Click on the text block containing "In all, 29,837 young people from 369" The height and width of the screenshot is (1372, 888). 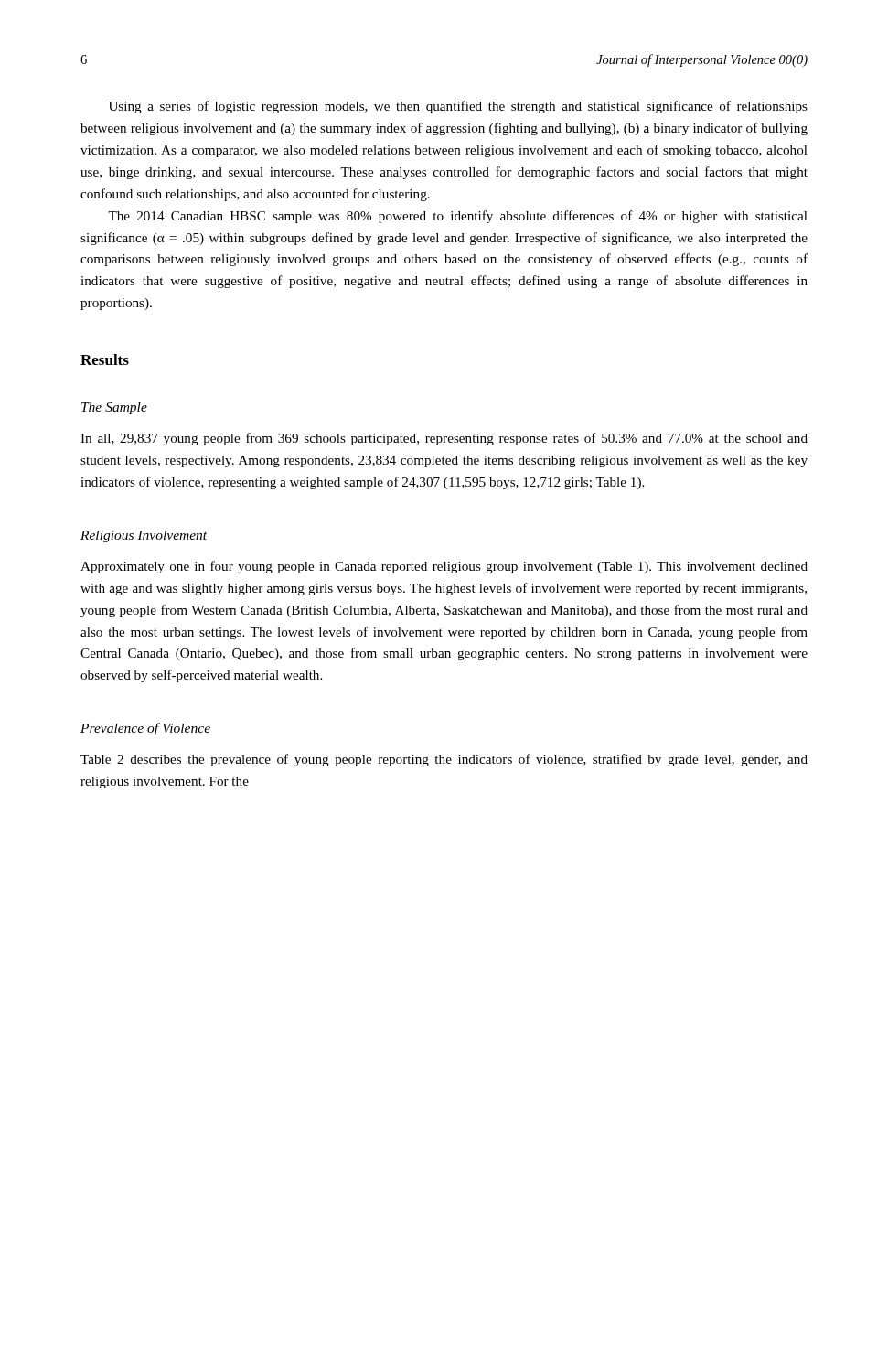pos(444,460)
